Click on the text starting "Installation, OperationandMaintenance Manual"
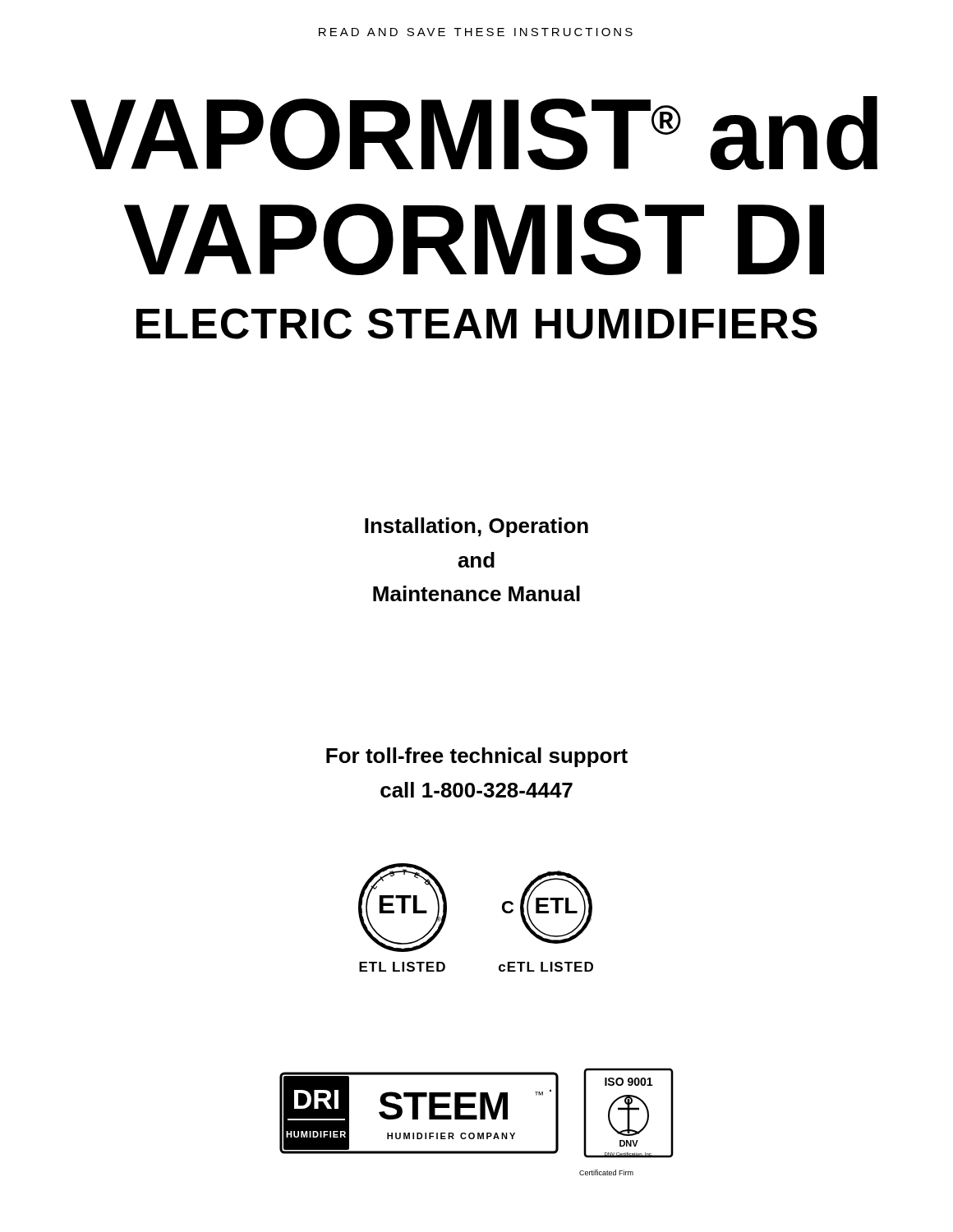 (x=476, y=560)
